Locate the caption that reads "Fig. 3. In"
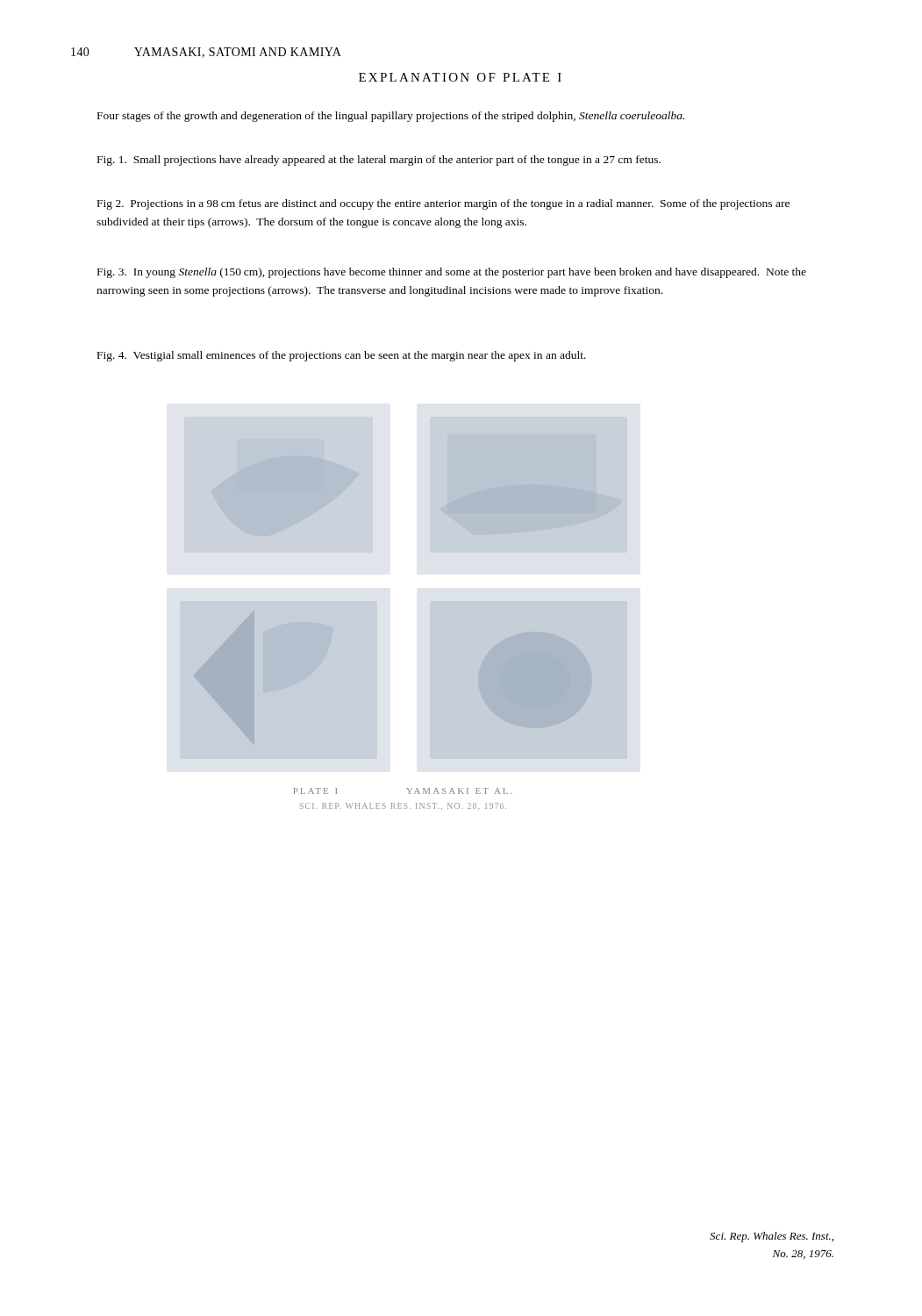922x1316 pixels. 451,281
